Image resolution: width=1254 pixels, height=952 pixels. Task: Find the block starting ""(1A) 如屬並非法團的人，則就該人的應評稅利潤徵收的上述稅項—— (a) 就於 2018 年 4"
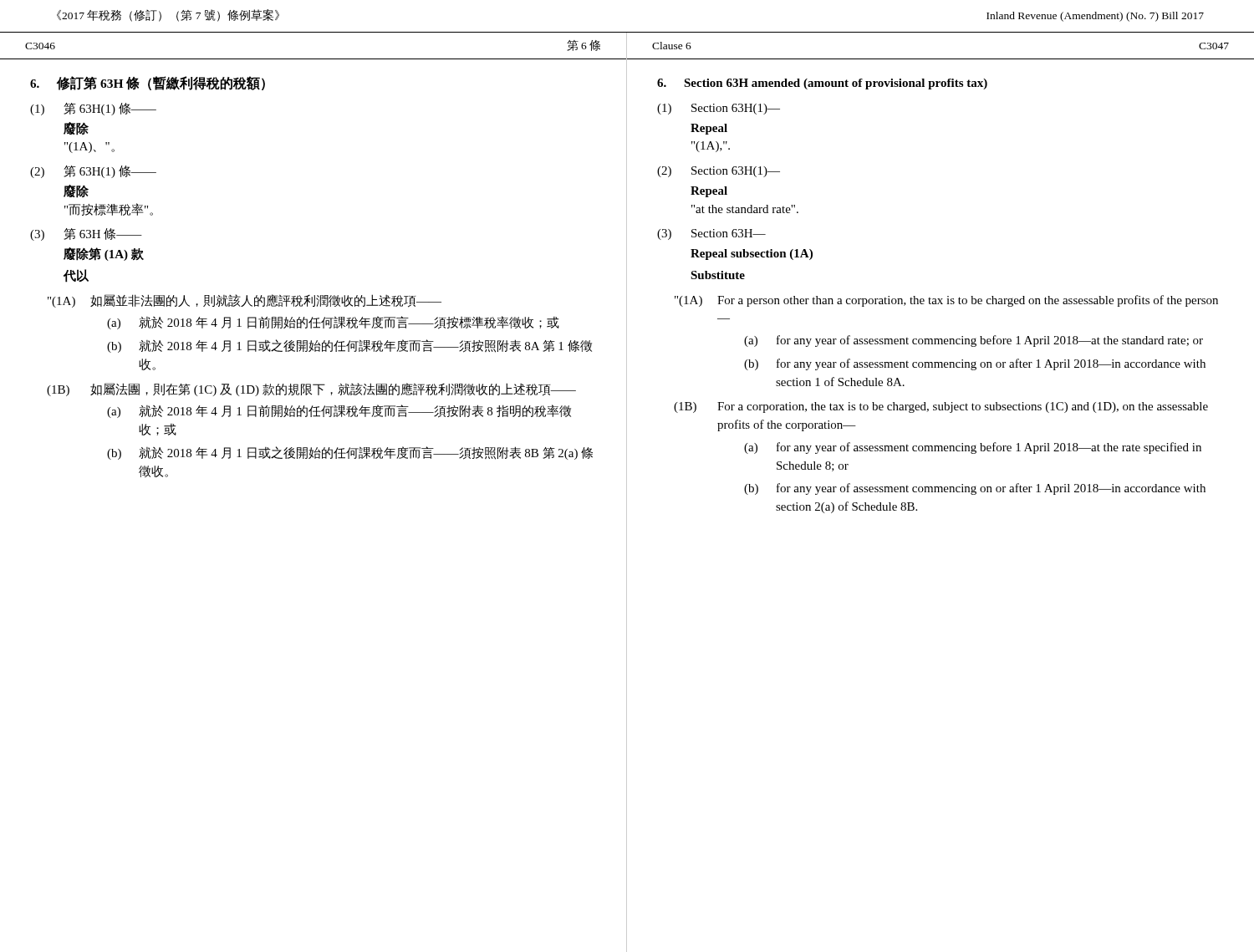pos(321,333)
